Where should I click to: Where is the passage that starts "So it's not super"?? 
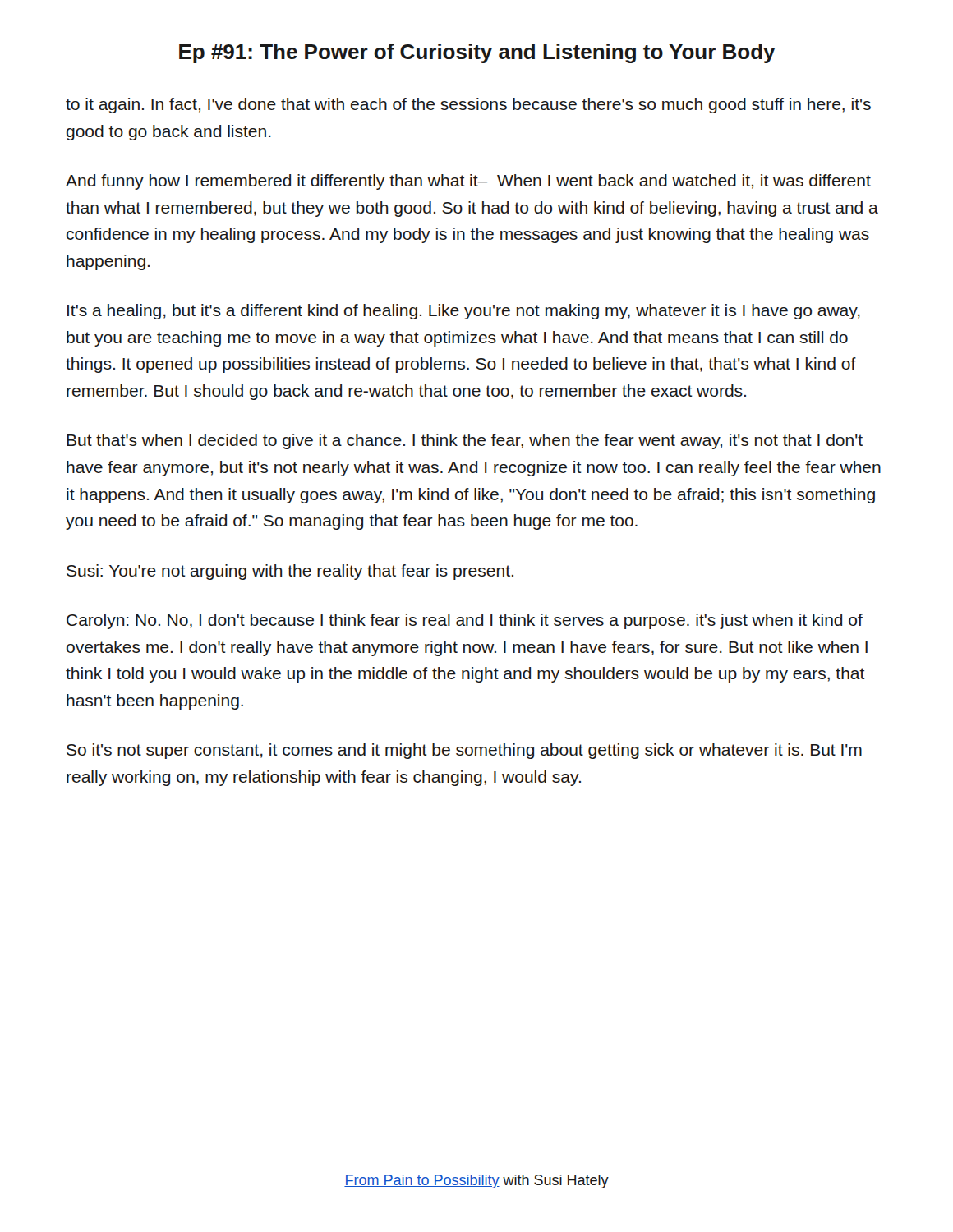pos(464,763)
